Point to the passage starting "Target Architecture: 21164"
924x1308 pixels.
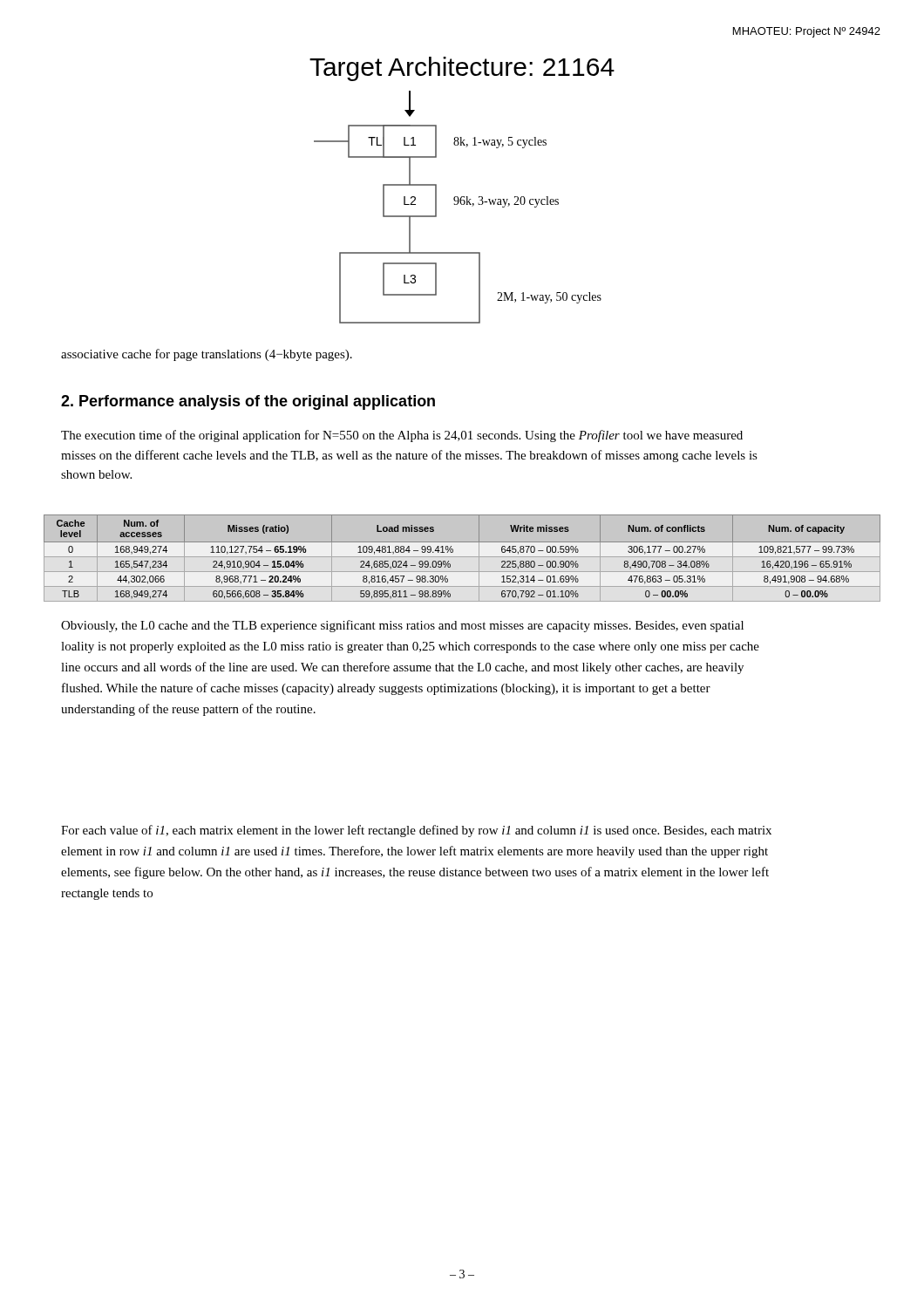pos(462,67)
